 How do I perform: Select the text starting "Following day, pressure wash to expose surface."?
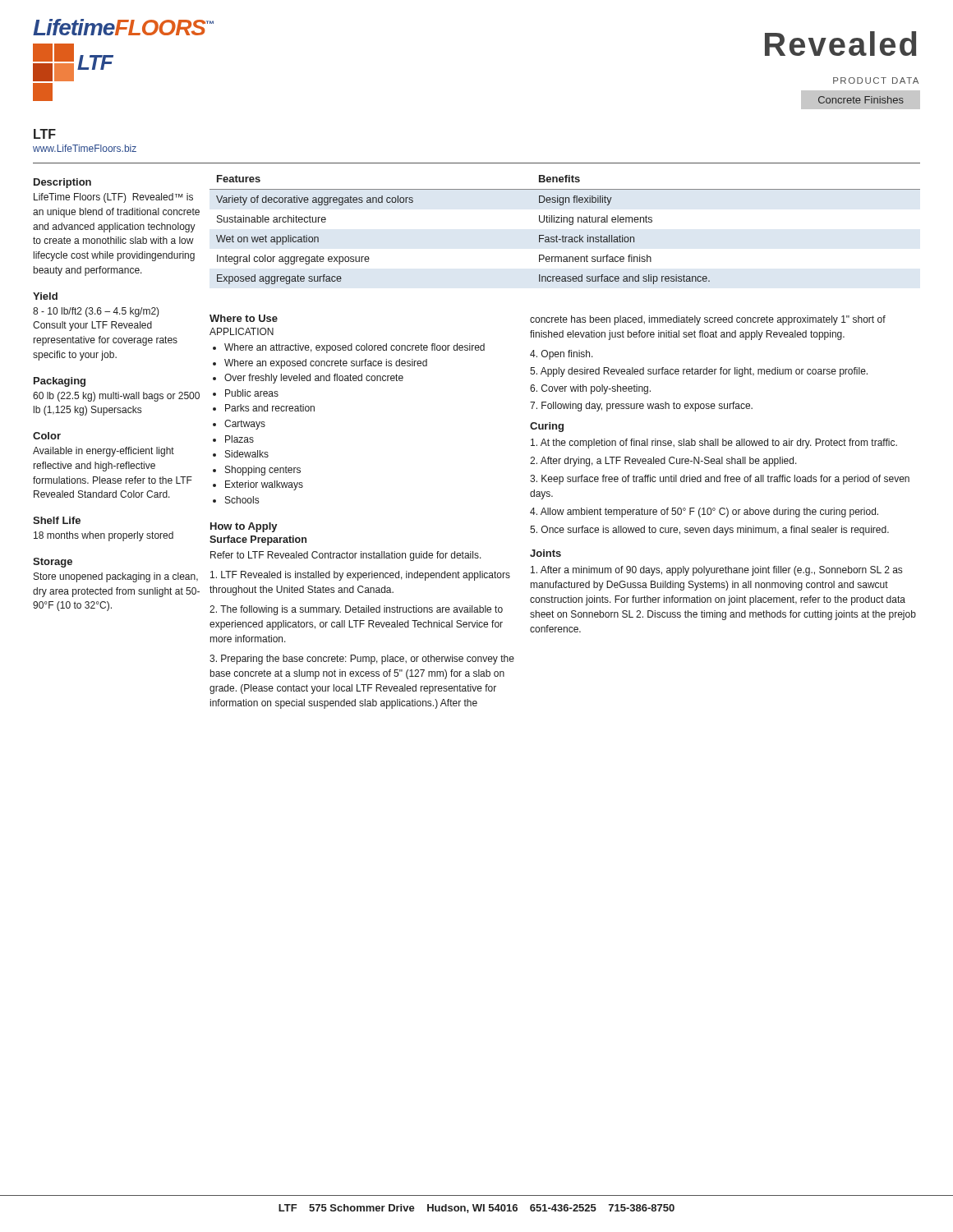pos(642,406)
